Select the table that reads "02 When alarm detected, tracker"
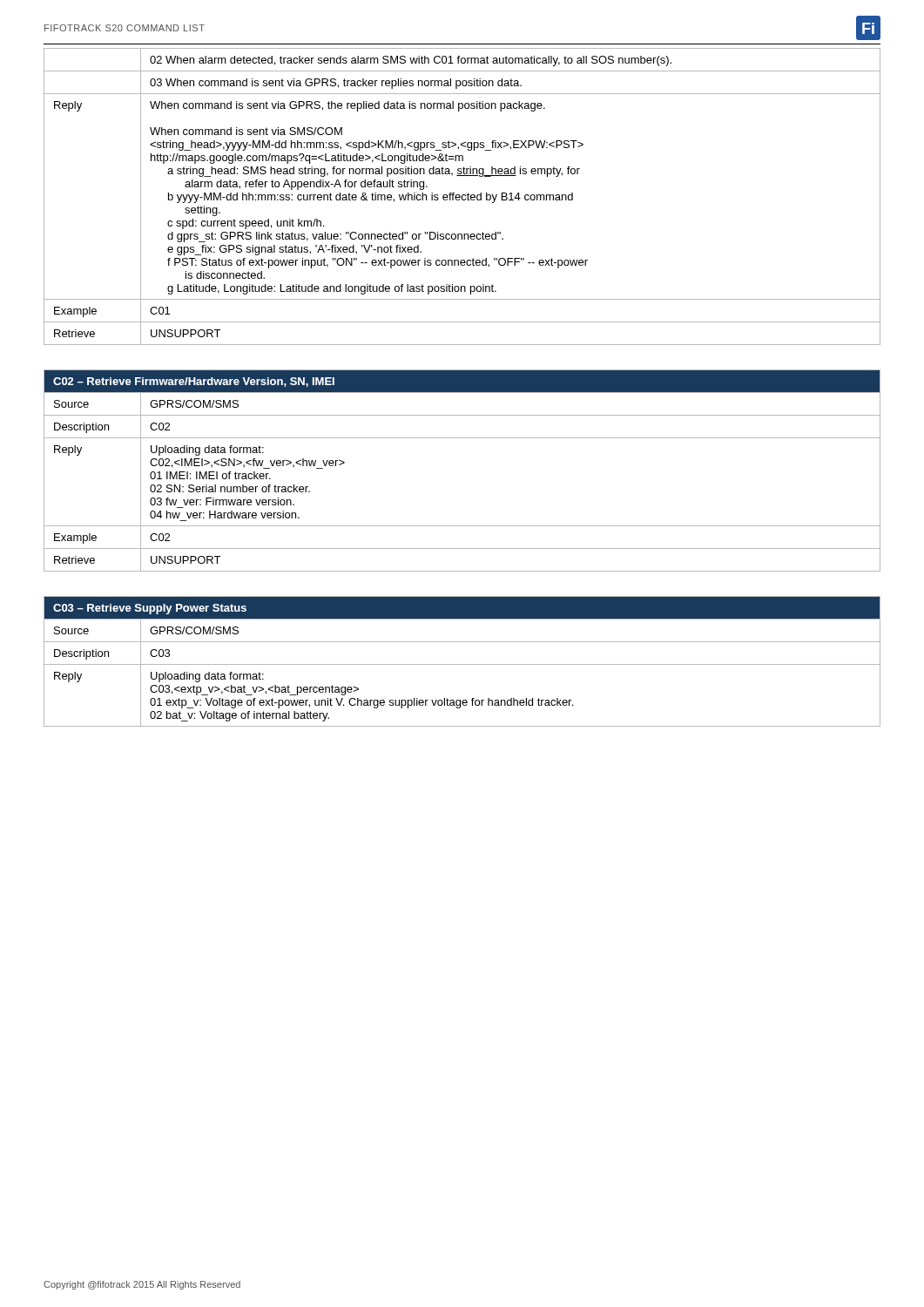 click(x=462, y=197)
